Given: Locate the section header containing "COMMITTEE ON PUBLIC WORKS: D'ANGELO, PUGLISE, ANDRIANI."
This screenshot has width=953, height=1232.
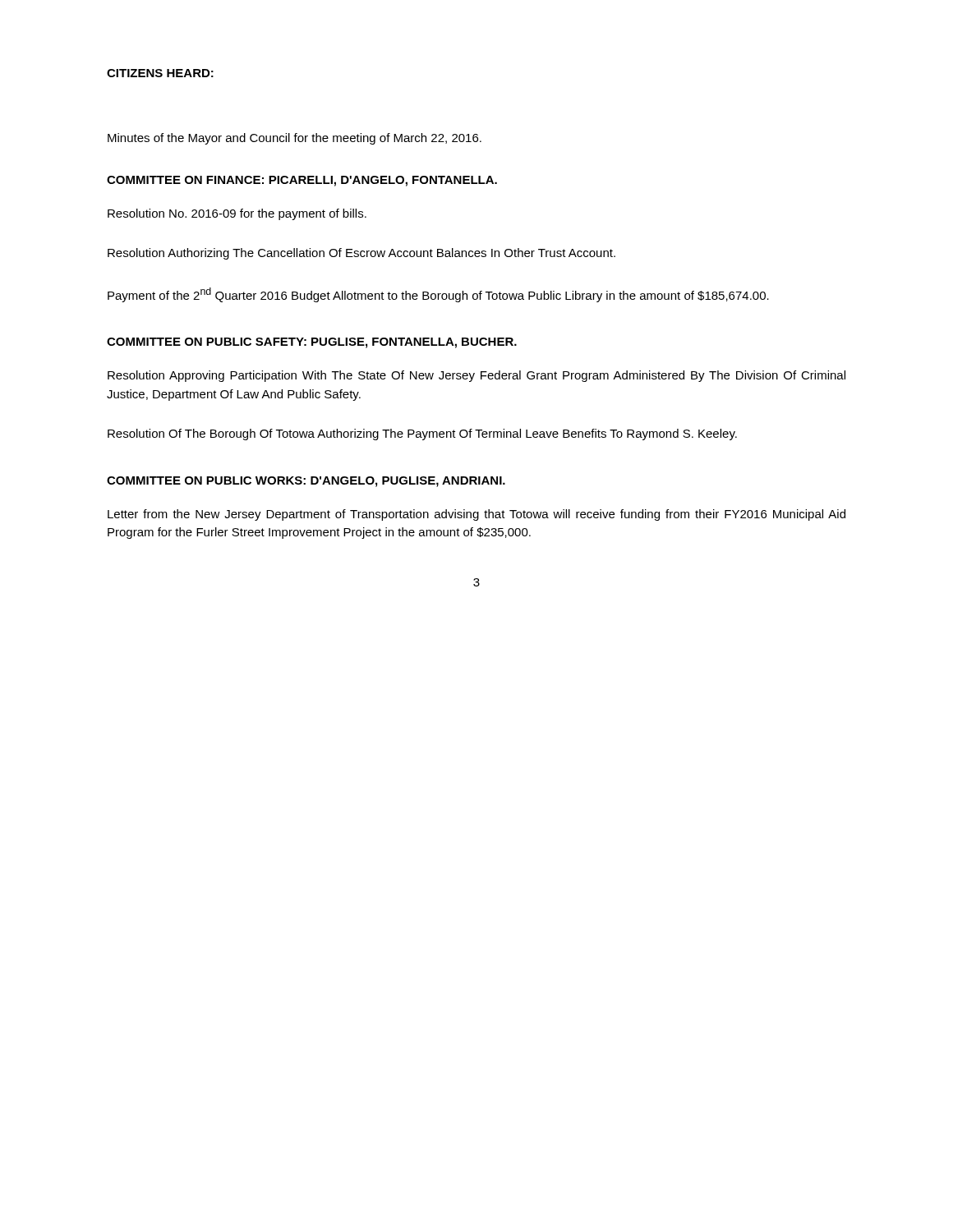Looking at the screenshot, I should click(x=306, y=480).
